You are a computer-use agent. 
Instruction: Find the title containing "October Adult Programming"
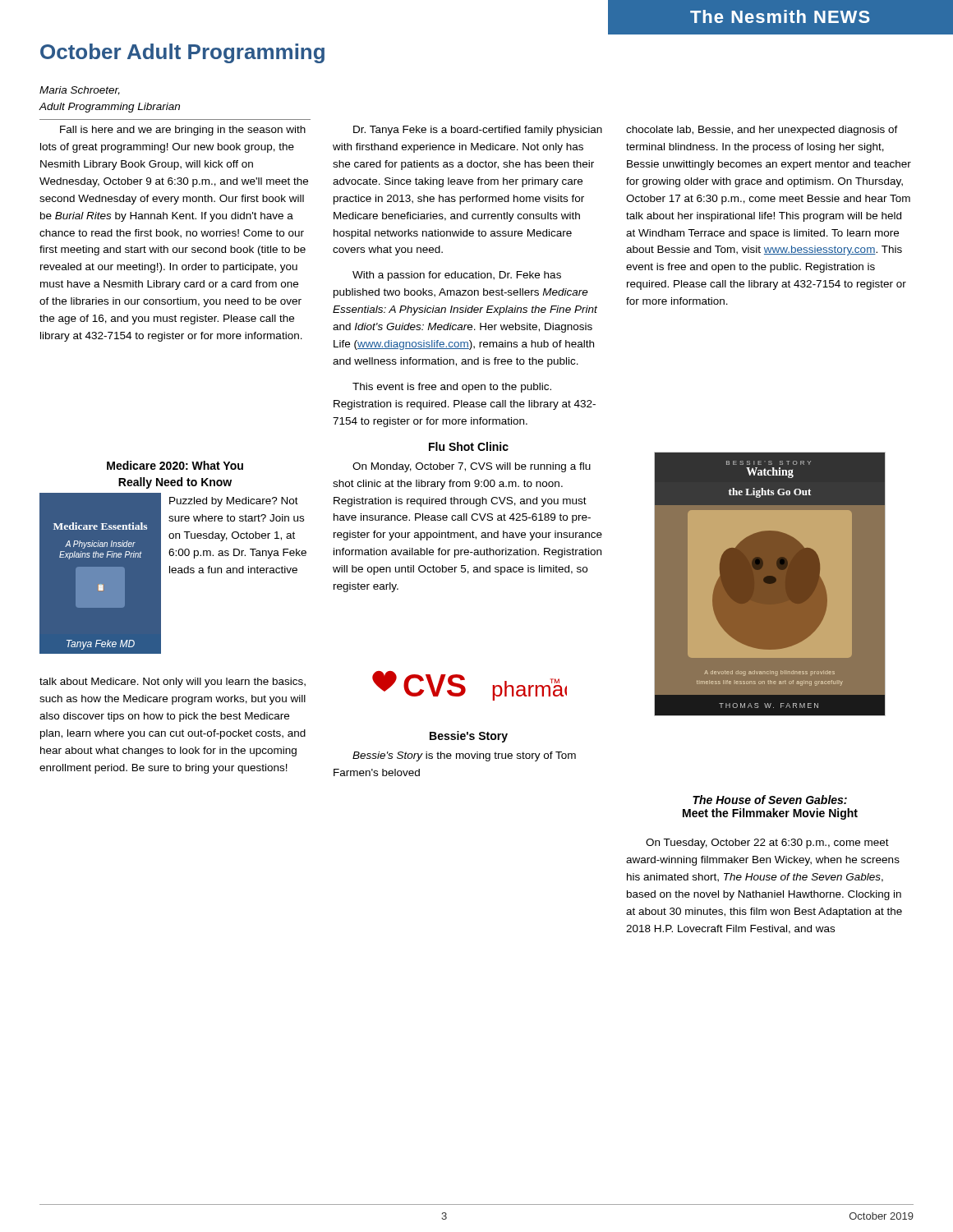[x=182, y=53]
